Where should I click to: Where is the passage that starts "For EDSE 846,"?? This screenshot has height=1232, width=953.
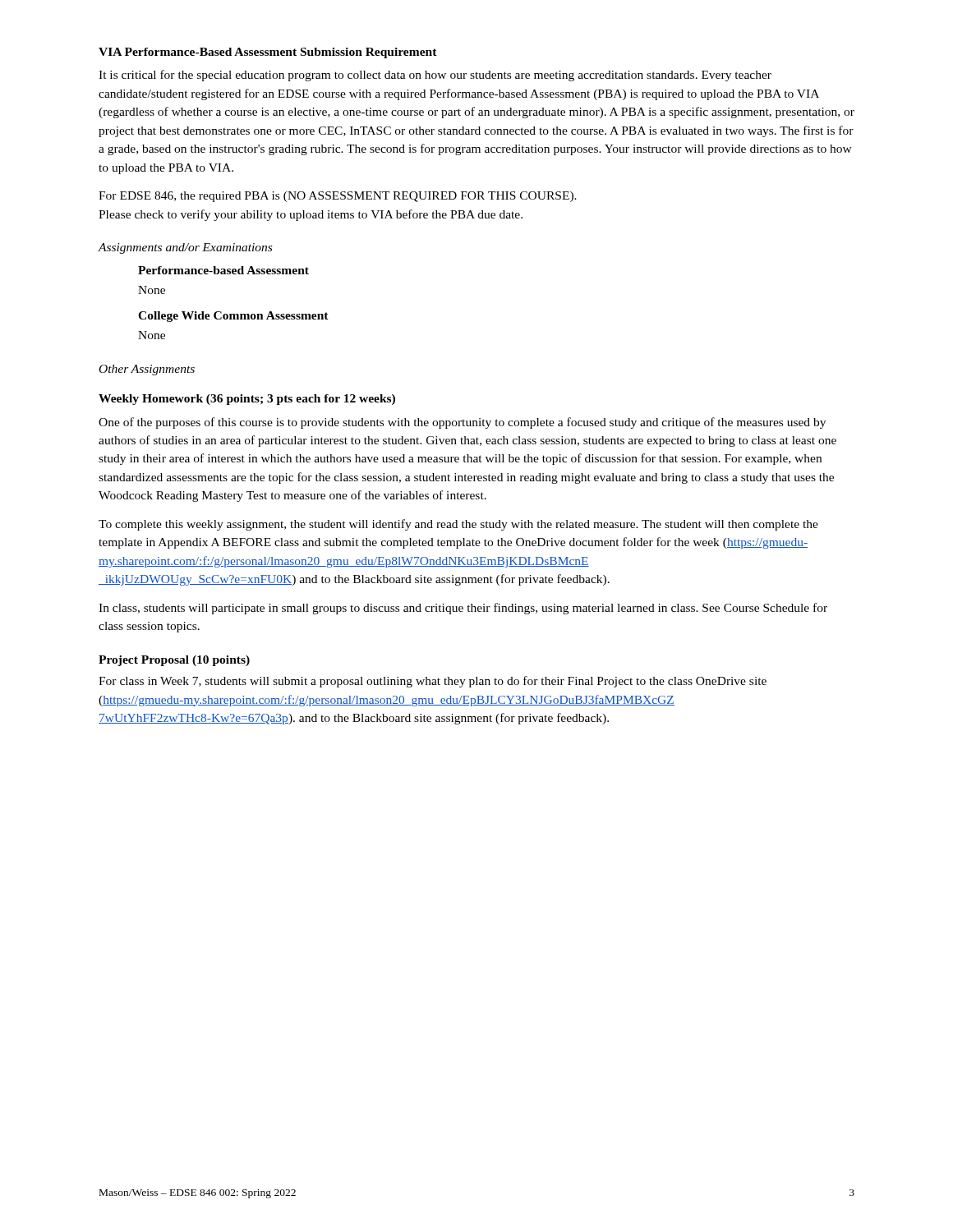[338, 205]
